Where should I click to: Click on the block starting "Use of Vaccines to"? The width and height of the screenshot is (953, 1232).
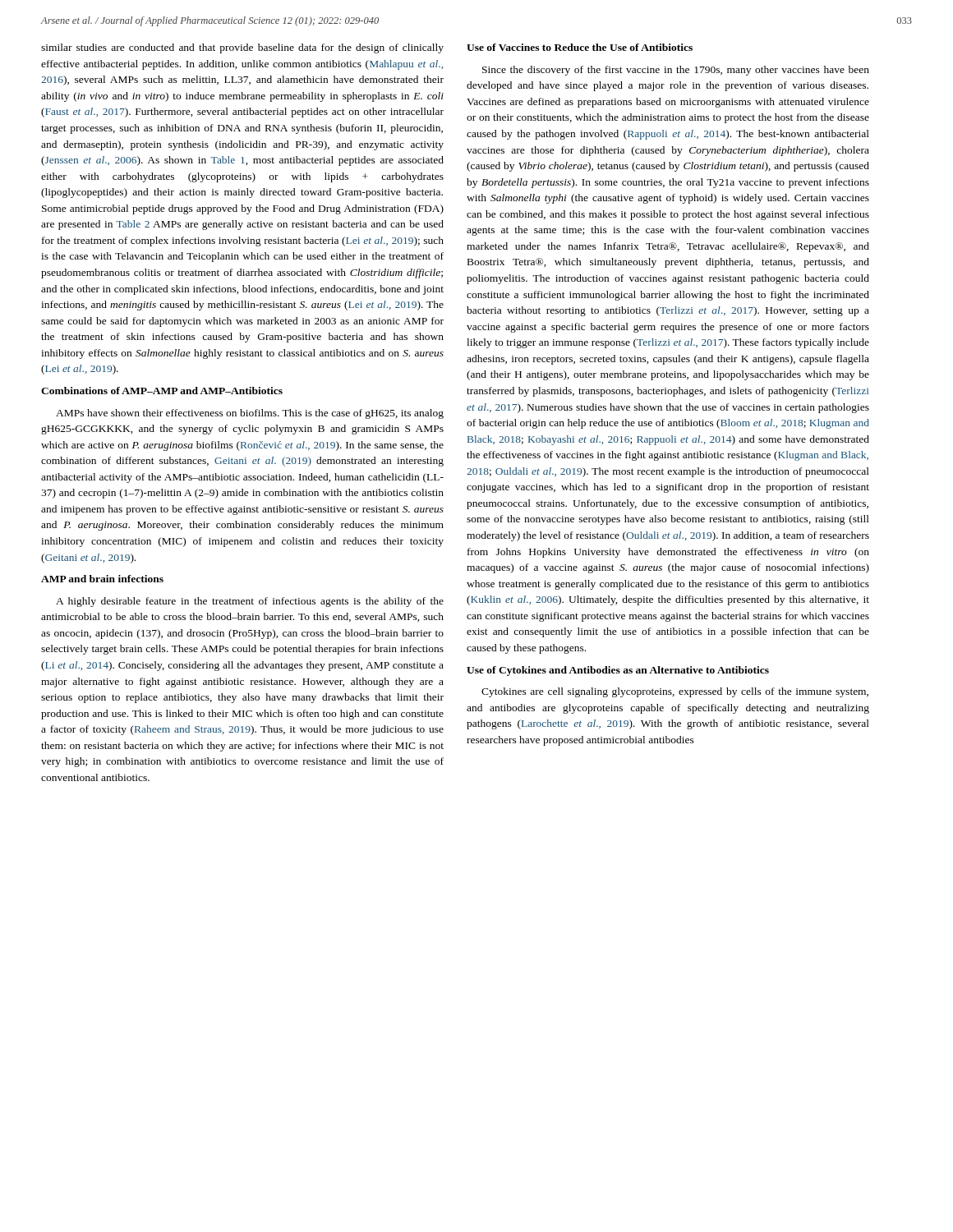pyautogui.click(x=668, y=48)
